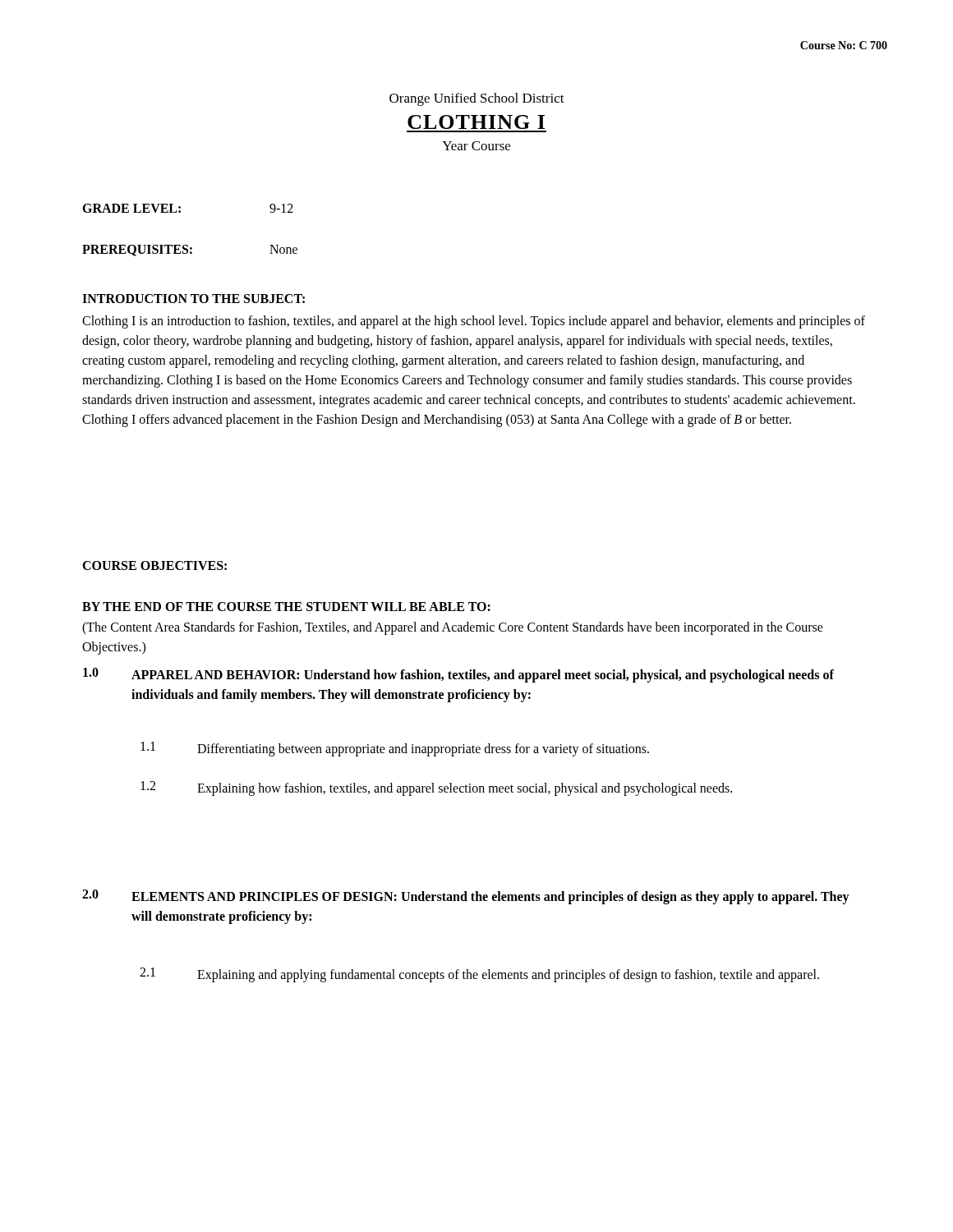Point to the section header beginning "BY THE END"
953x1232 pixels.
pyautogui.click(x=287, y=607)
